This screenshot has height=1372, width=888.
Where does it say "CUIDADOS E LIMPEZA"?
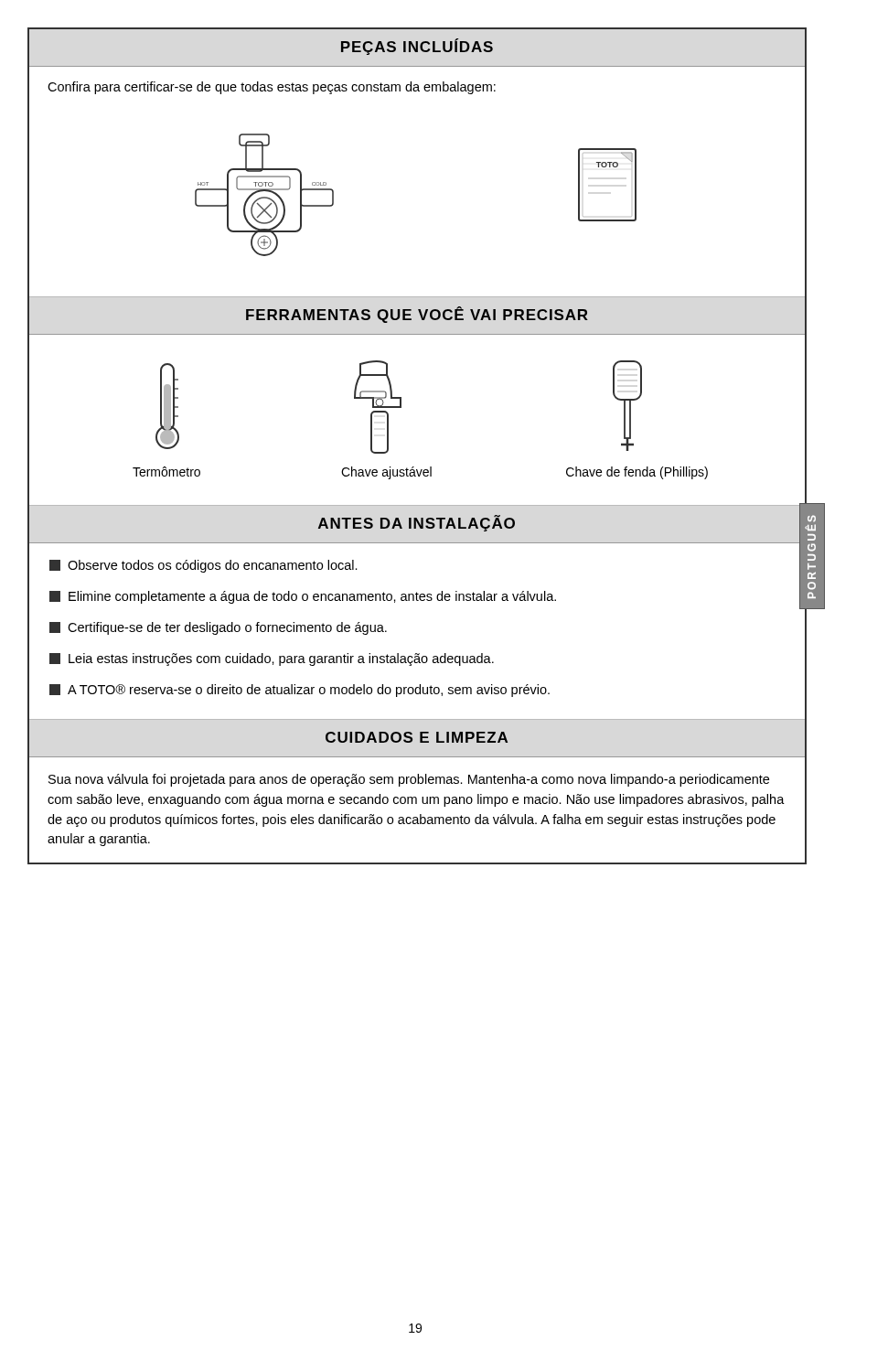tap(417, 738)
